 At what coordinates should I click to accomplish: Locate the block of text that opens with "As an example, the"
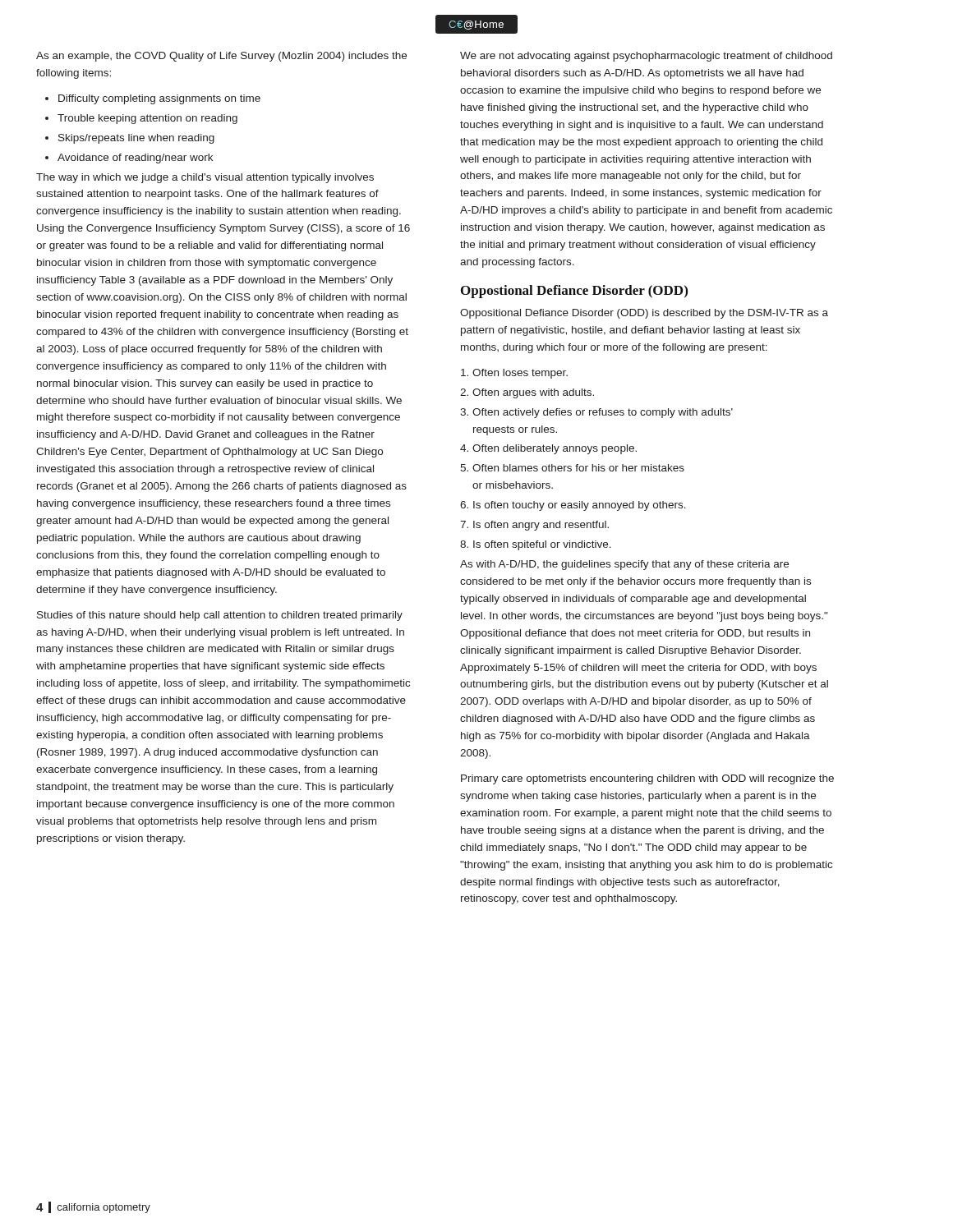(223, 65)
